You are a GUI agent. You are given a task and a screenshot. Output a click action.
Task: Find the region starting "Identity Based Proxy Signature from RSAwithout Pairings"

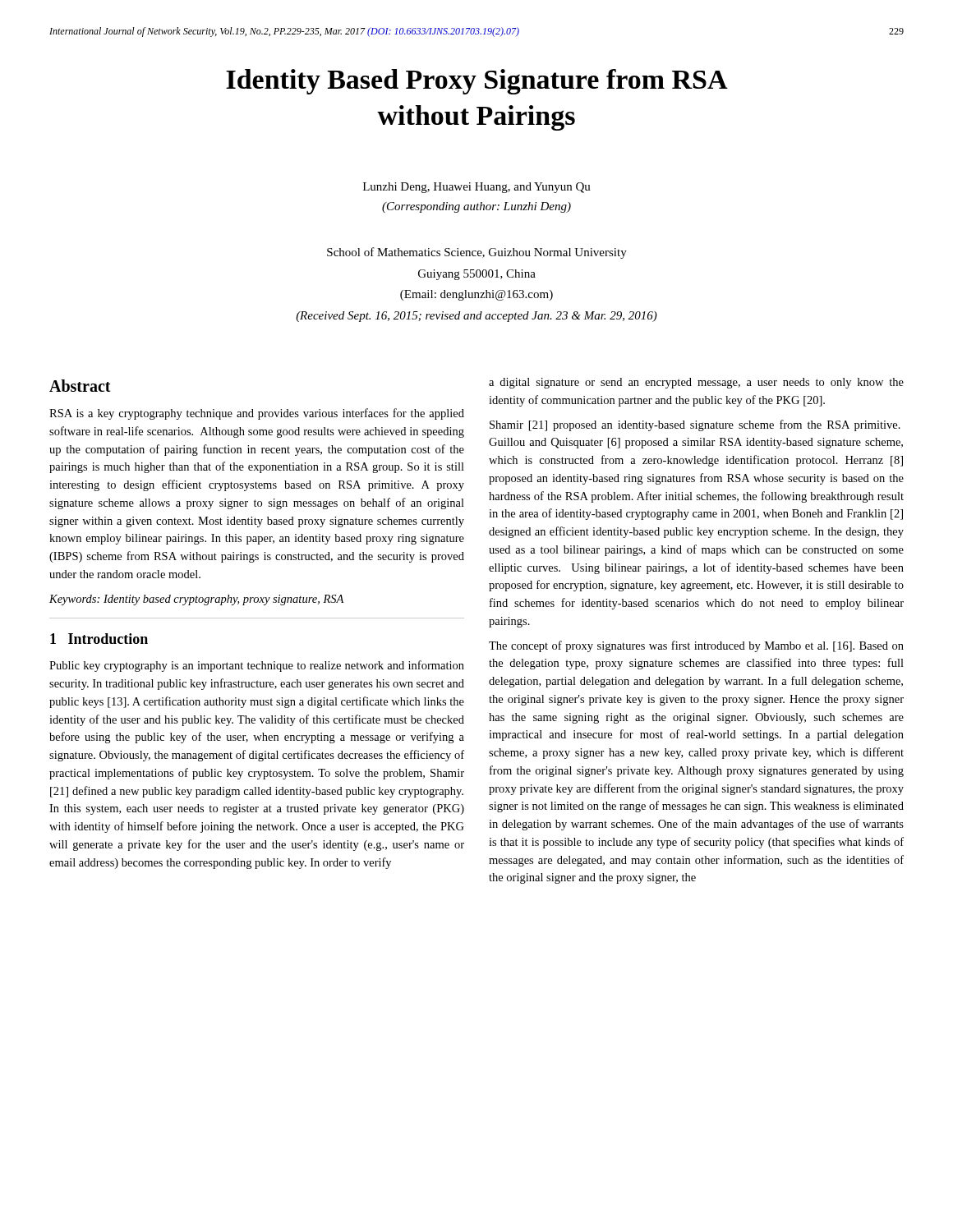click(x=476, y=98)
